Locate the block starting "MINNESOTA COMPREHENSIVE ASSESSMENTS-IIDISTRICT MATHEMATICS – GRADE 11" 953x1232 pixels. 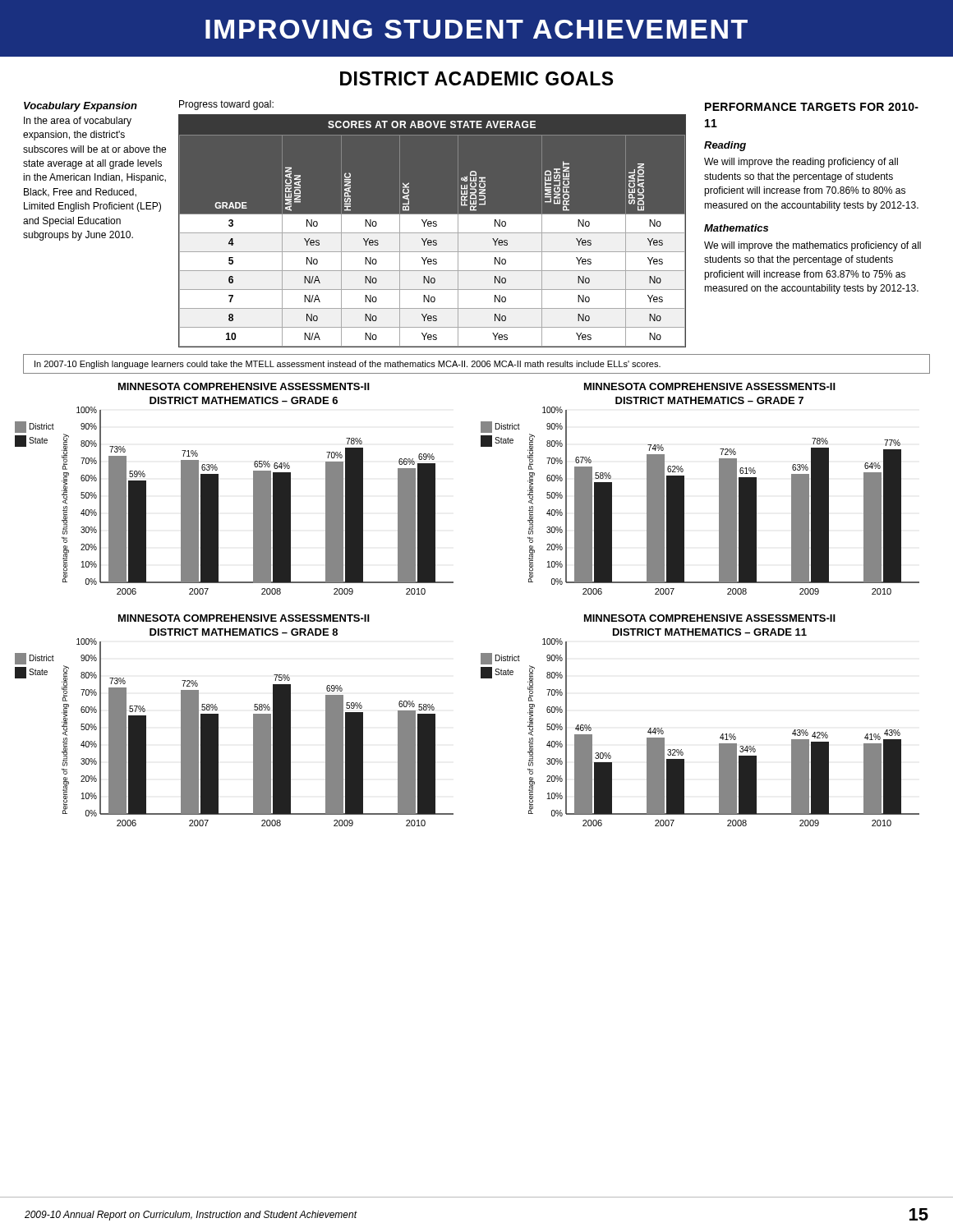[x=709, y=625]
